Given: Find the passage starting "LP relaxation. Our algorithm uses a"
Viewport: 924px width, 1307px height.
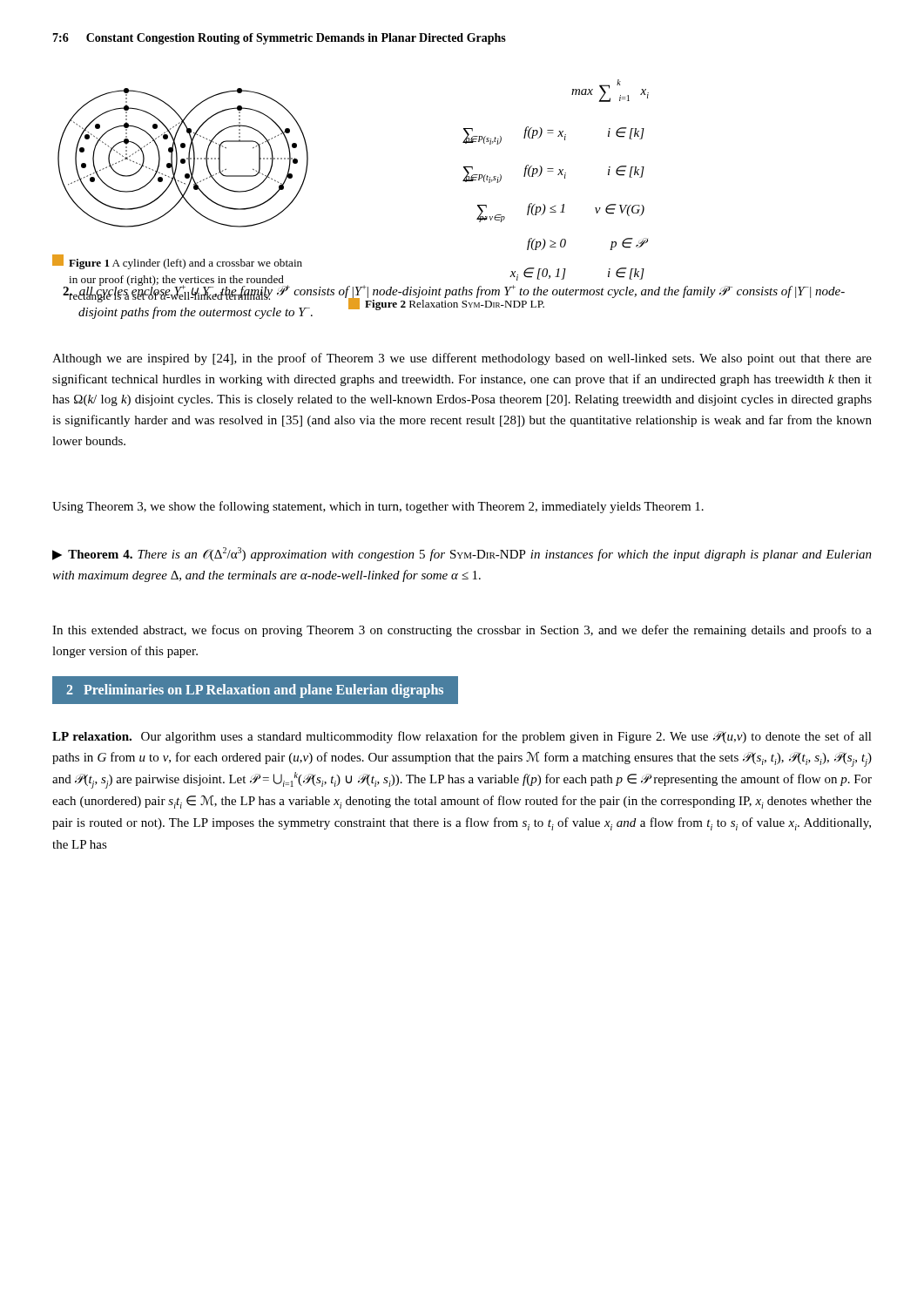Looking at the screenshot, I should 462,790.
